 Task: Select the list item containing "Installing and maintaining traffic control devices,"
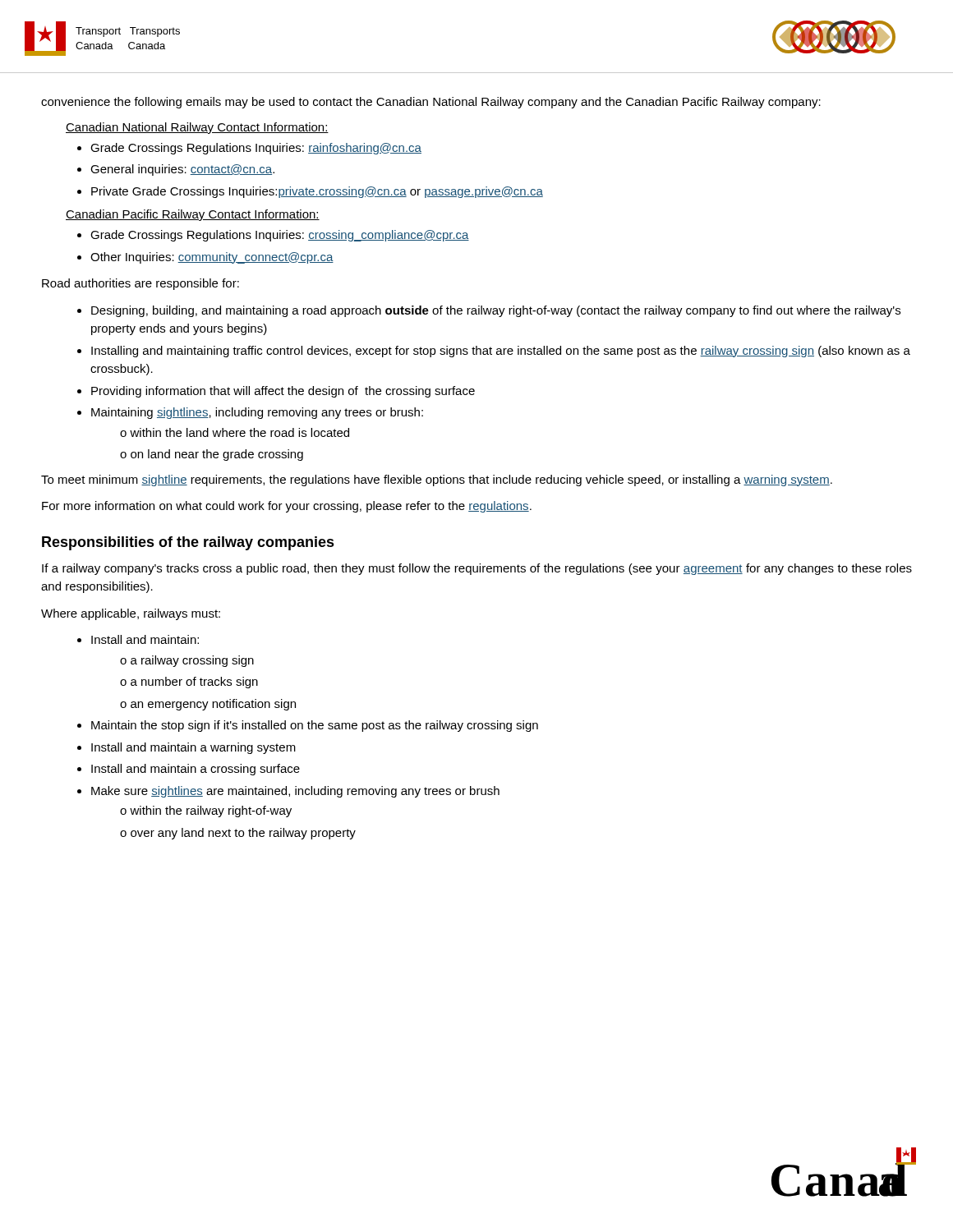coord(500,359)
